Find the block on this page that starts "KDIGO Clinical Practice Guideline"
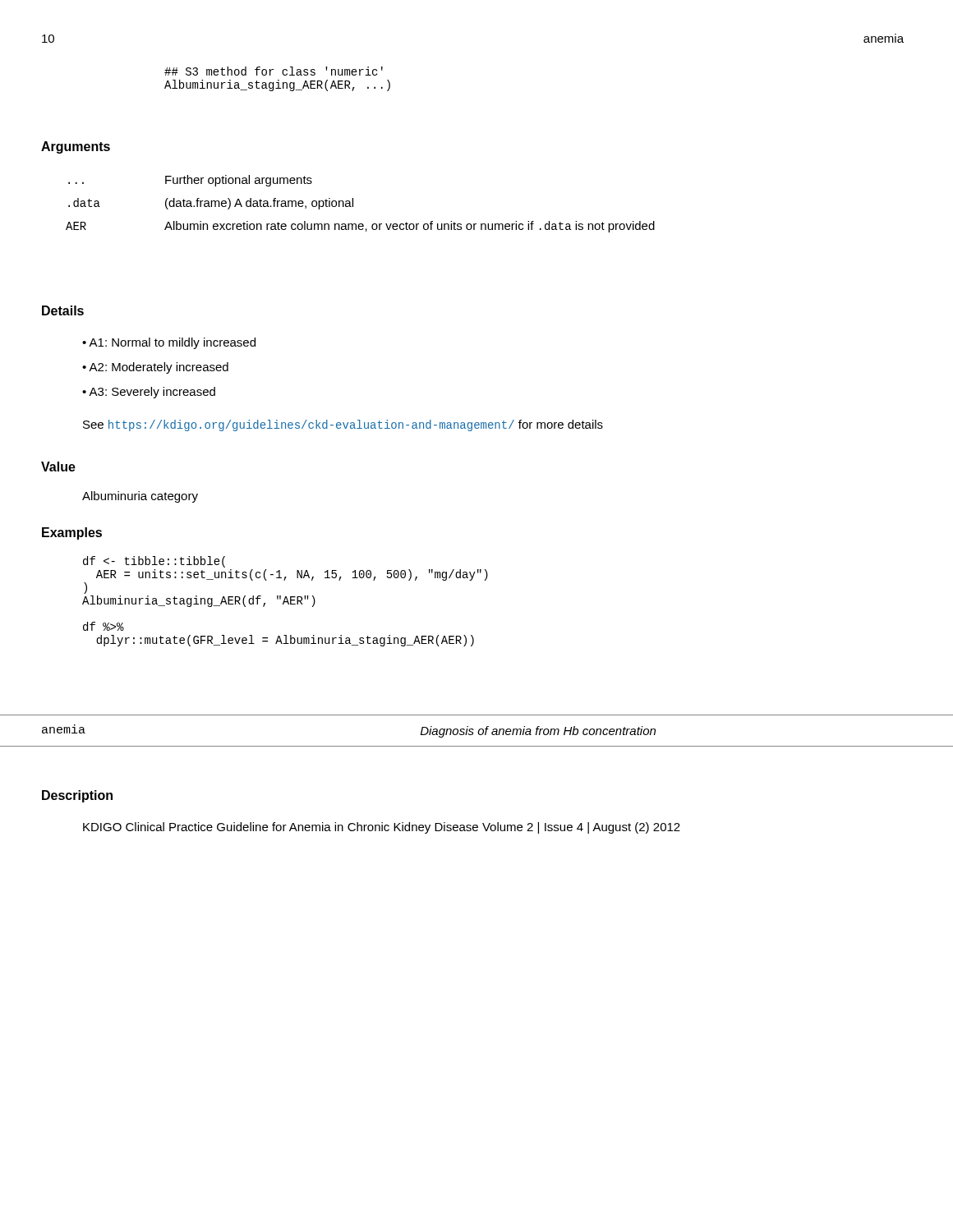The height and width of the screenshot is (1232, 953). click(x=381, y=827)
